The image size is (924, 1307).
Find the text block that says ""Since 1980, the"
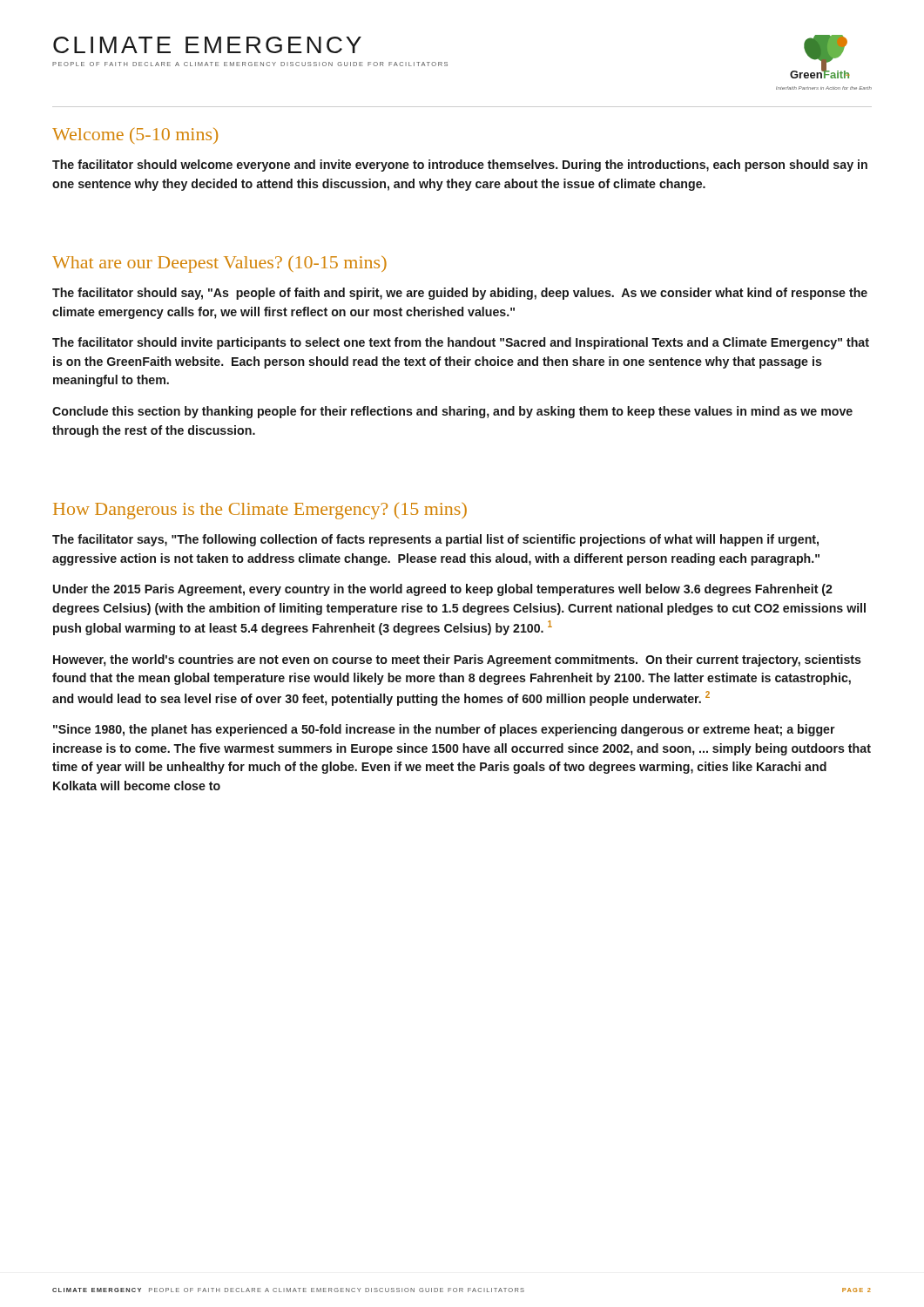tap(462, 758)
